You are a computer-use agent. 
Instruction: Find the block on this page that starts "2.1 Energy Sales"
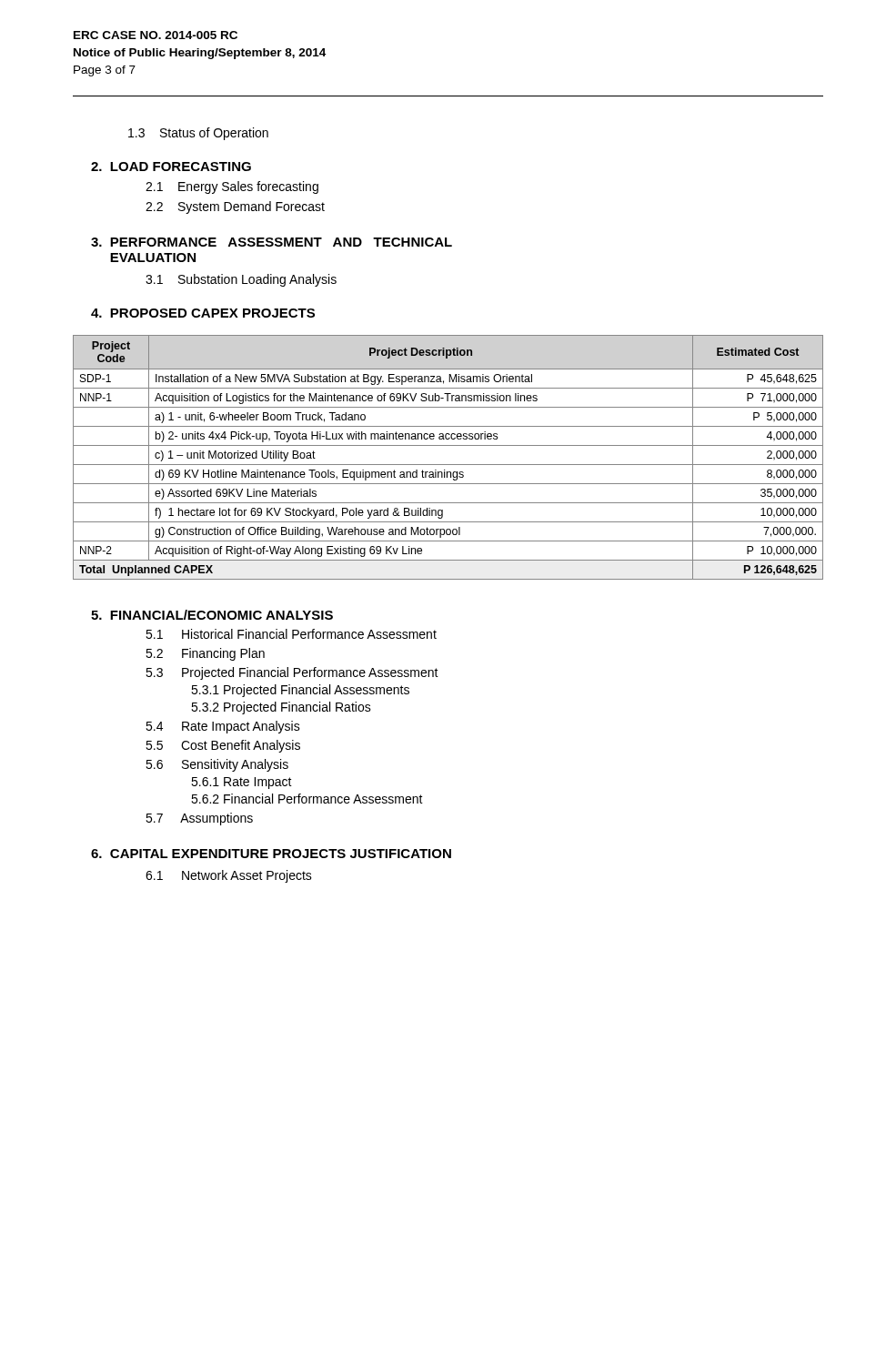(x=232, y=187)
